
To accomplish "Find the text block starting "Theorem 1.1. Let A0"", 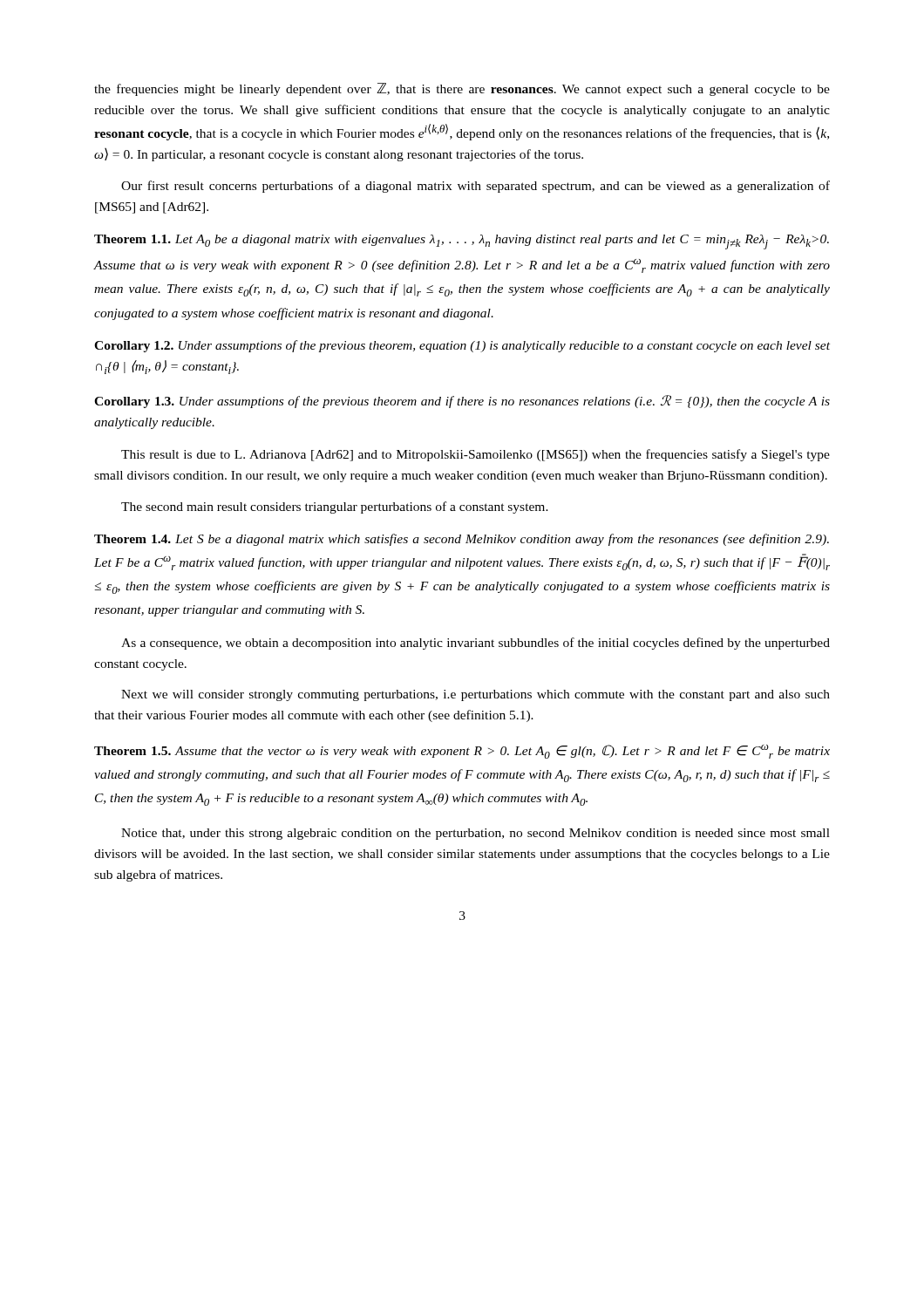I will [x=462, y=276].
